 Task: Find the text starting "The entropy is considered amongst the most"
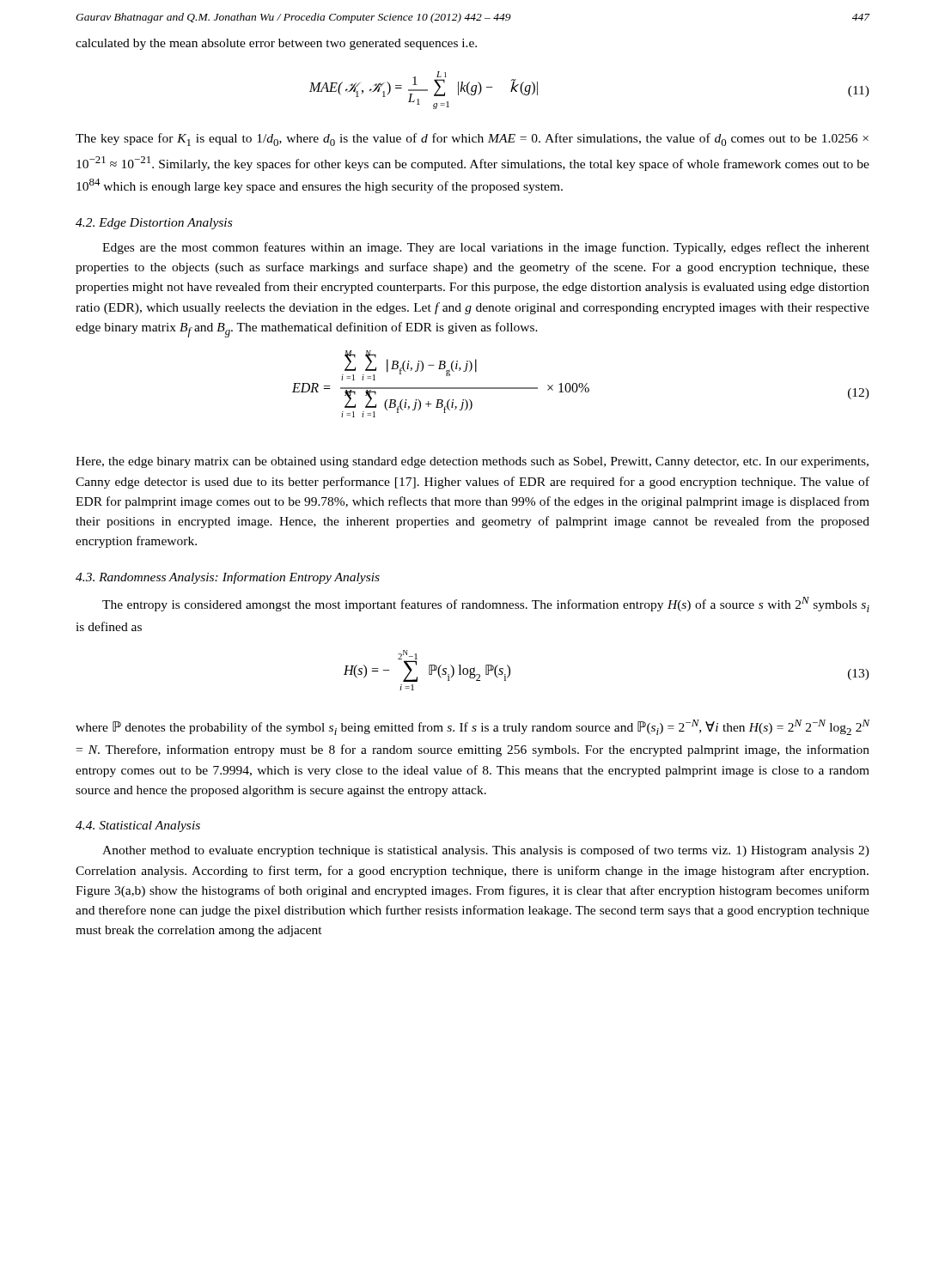click(x=472, y=614)
